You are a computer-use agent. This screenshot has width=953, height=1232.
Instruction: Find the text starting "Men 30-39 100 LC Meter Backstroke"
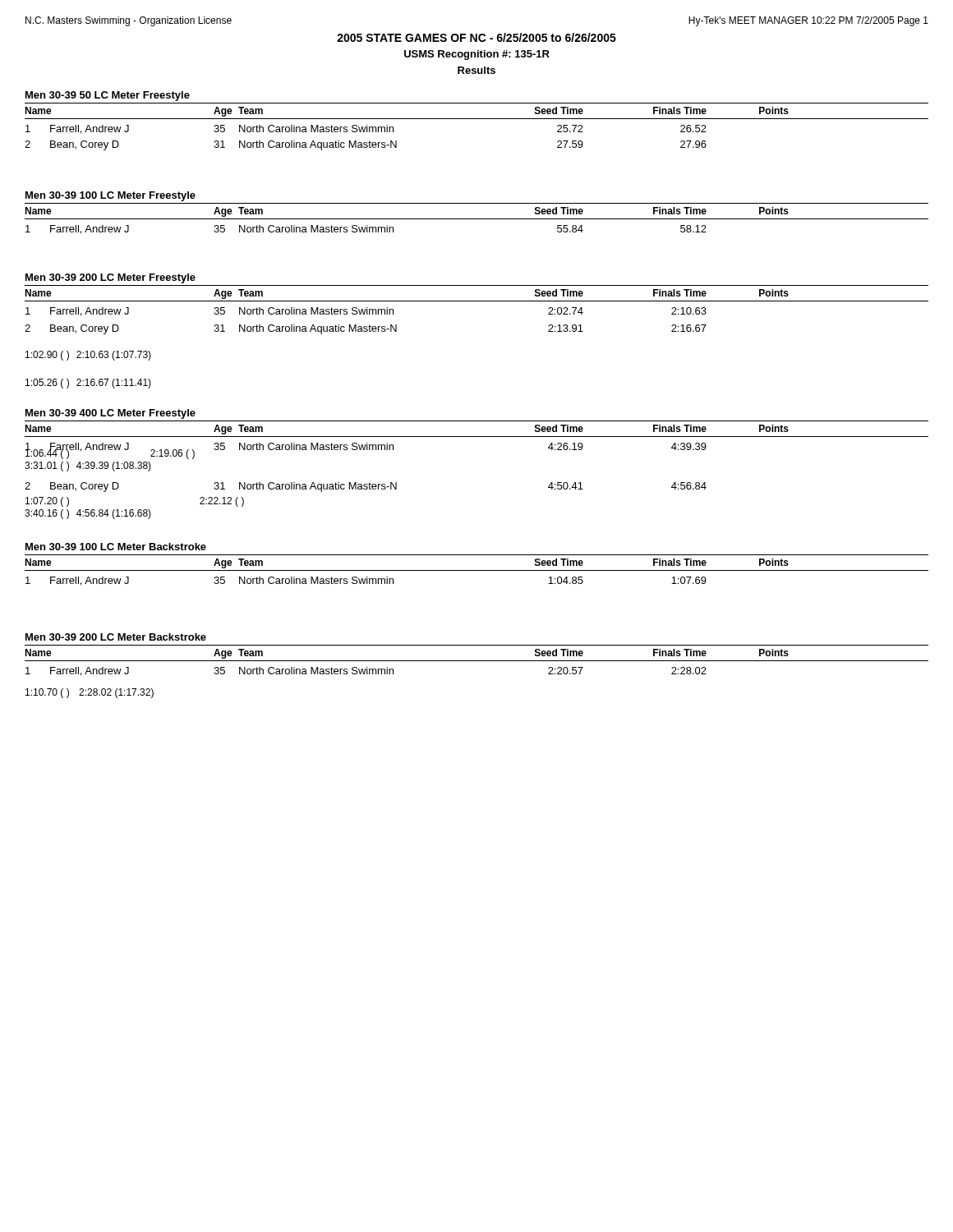tap(116, 547)
